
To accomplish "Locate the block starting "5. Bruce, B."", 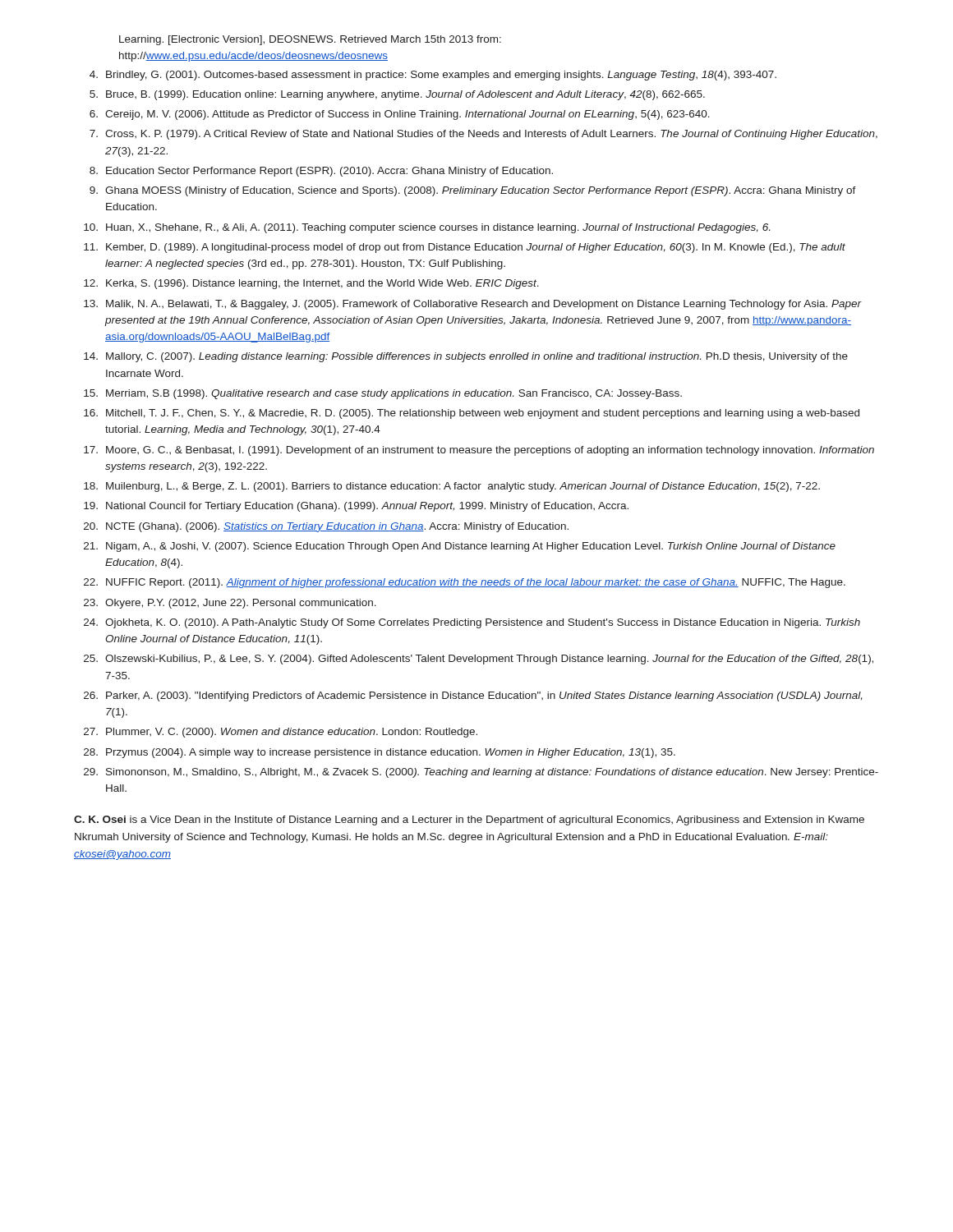I will point(476,94).
